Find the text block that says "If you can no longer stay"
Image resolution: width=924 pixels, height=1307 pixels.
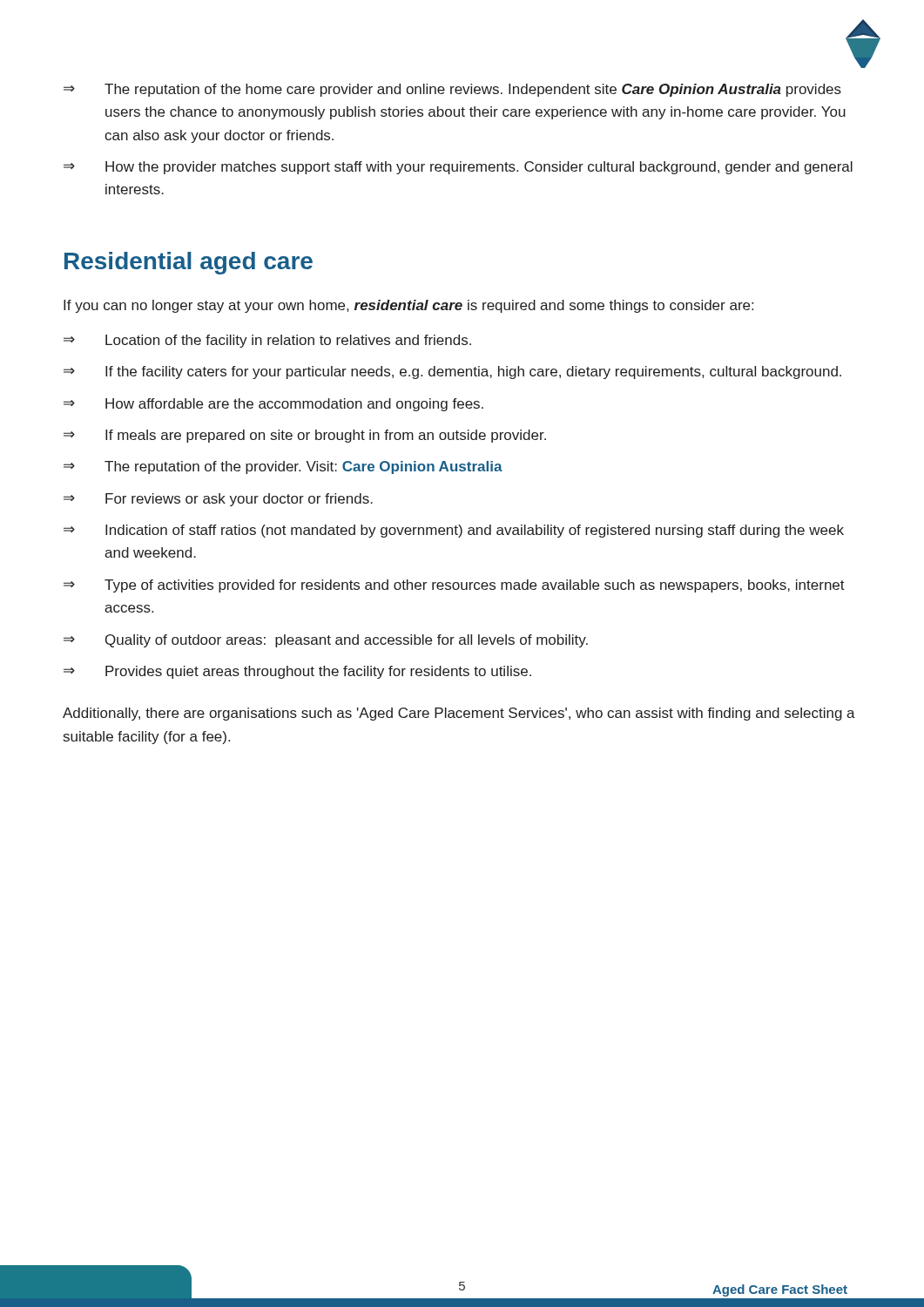coord(409,305)
